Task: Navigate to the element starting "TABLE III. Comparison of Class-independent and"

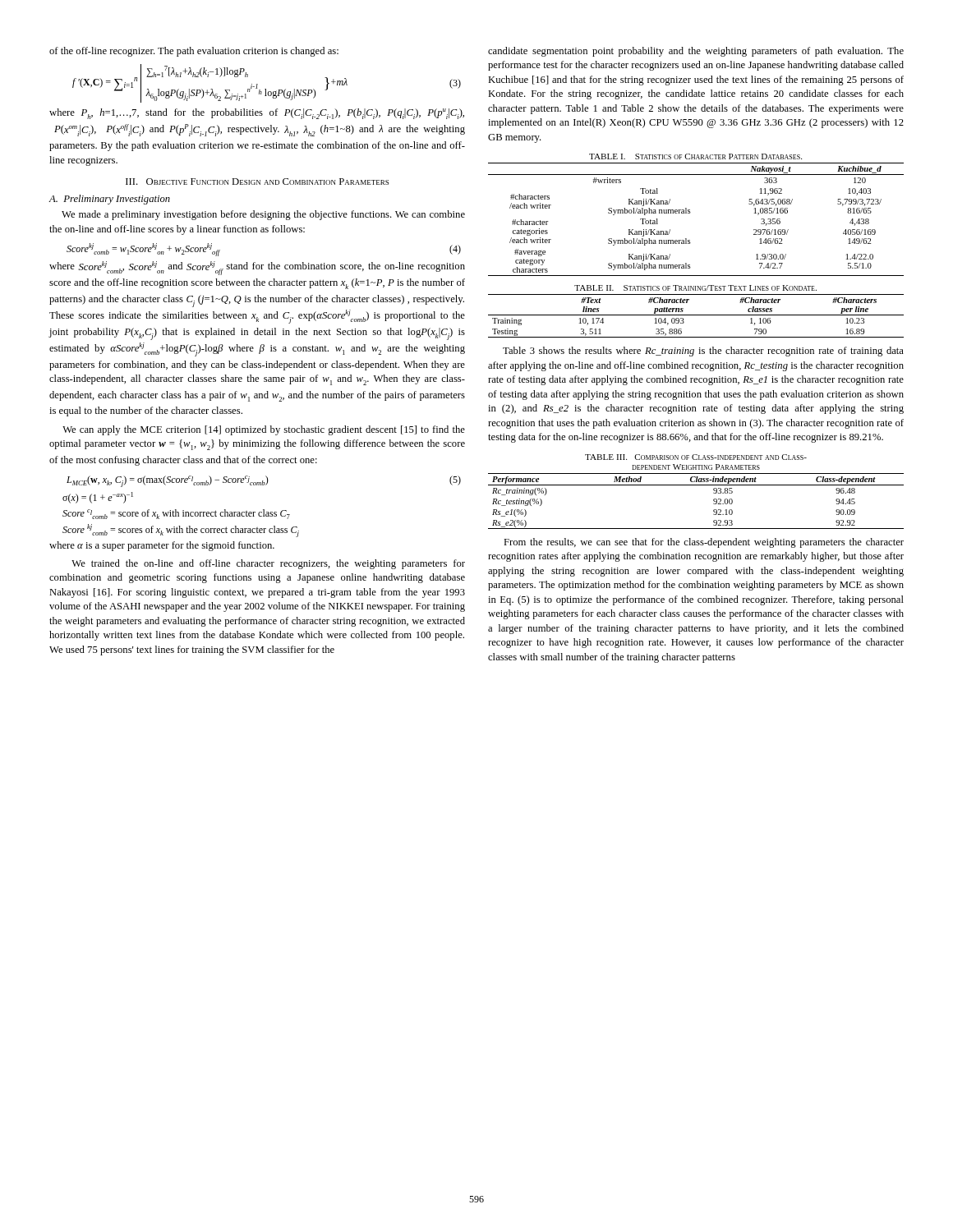Action: (x=696, y=461)
